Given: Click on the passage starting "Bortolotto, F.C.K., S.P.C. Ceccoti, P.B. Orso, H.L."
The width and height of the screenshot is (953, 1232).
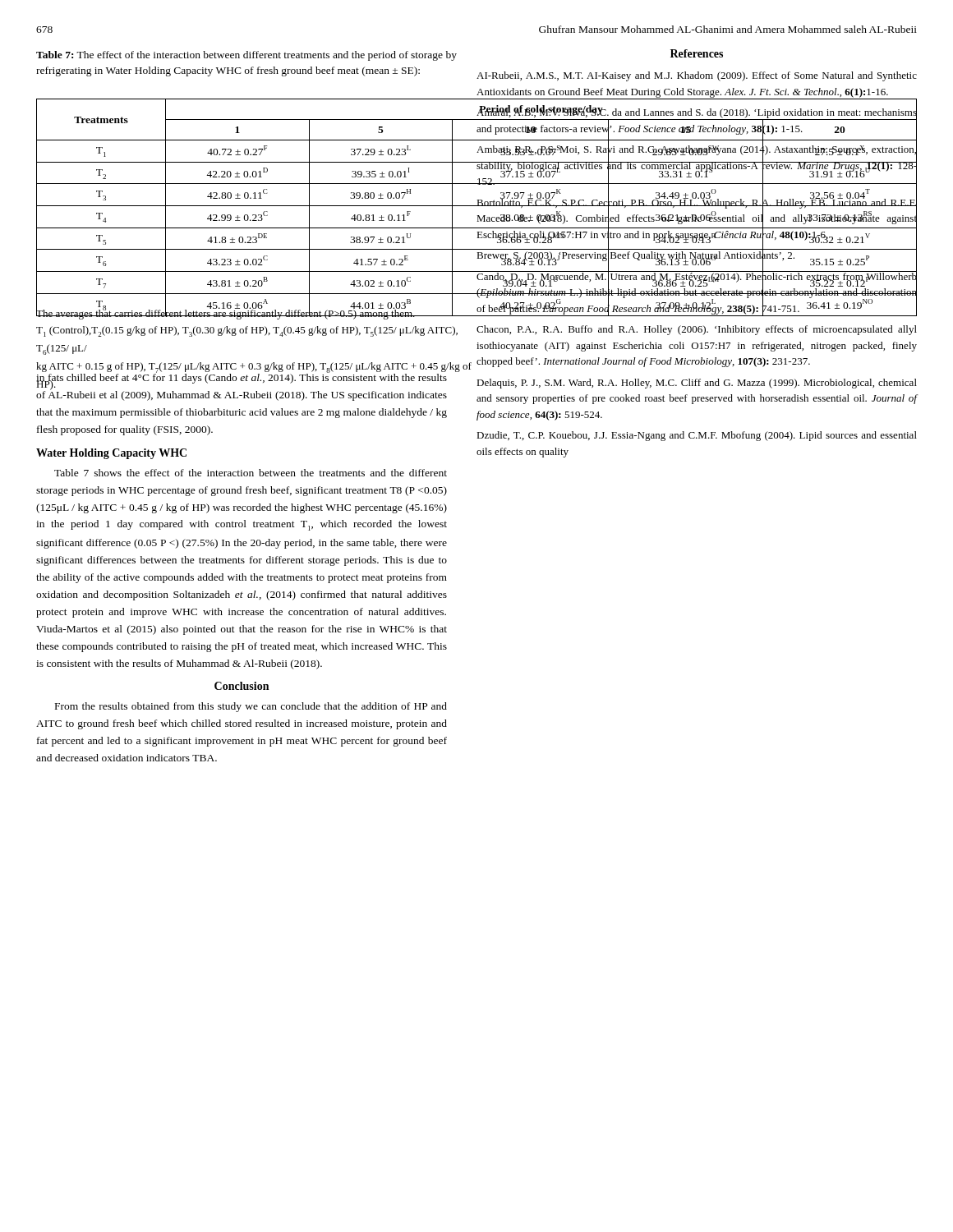Looking at the screenshot, I should point(697,218).
